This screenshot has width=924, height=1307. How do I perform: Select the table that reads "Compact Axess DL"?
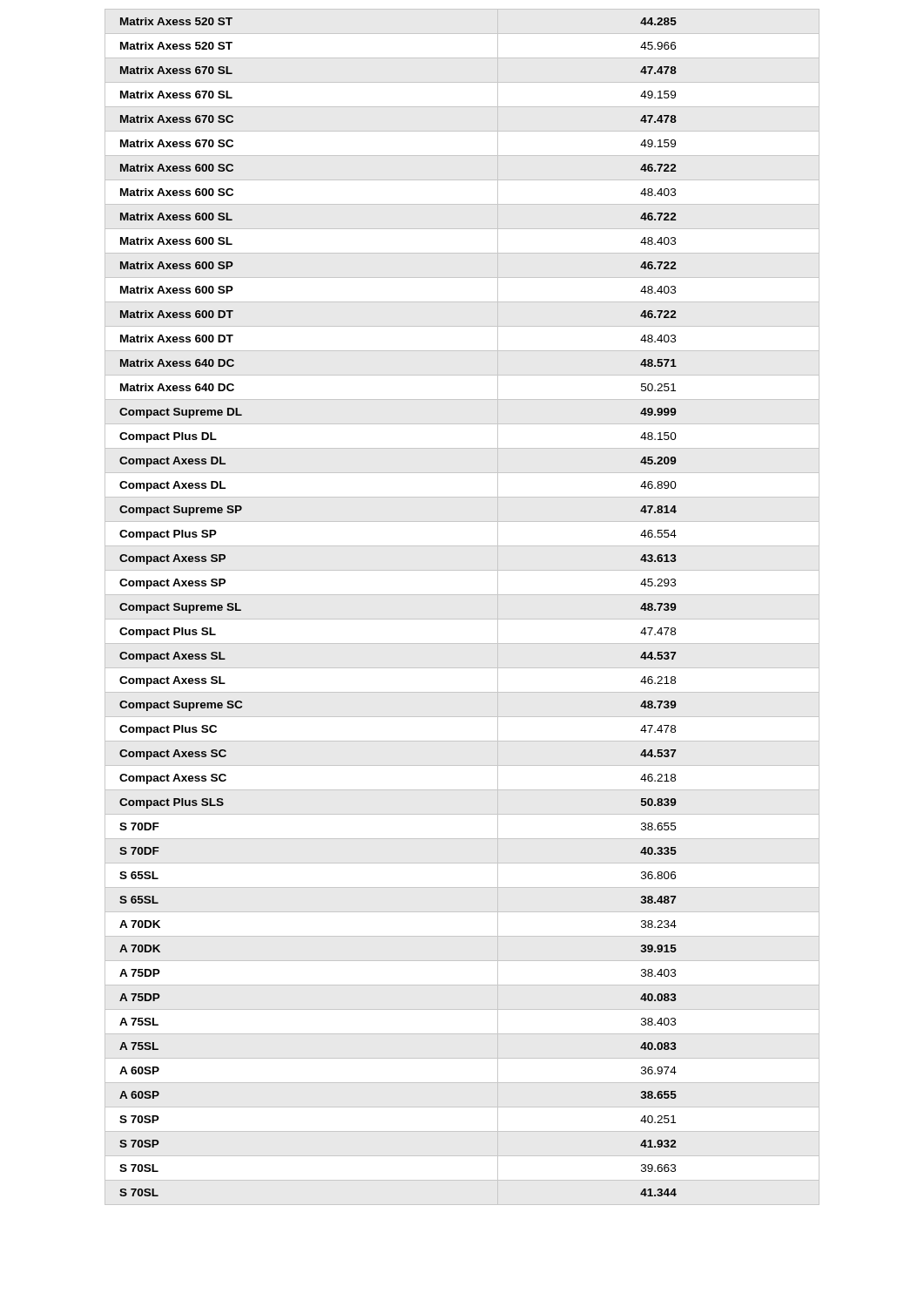(x=462, y=607)
